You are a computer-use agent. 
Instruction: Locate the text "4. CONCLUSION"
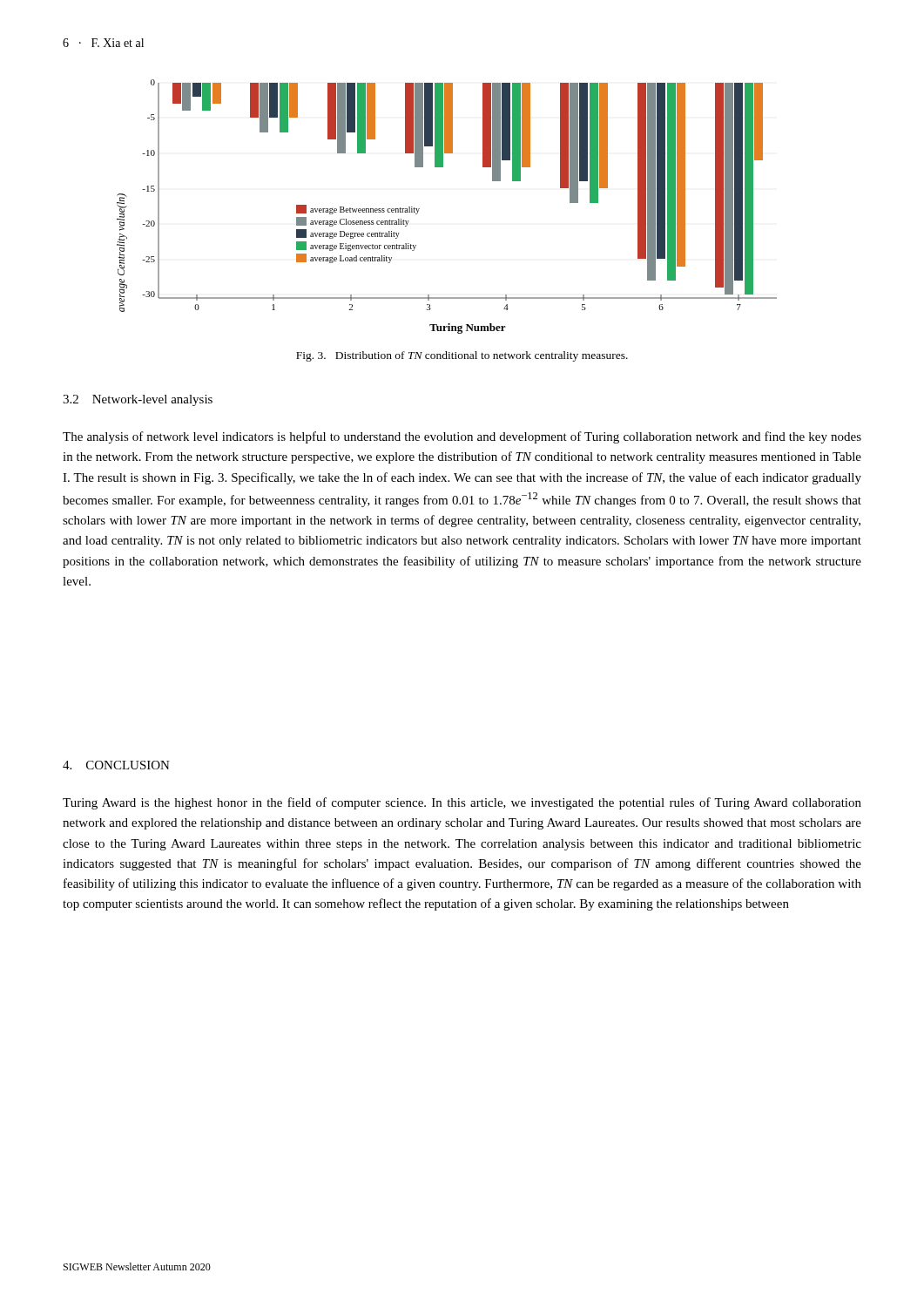pyautogui.click(x=116, y=765)
